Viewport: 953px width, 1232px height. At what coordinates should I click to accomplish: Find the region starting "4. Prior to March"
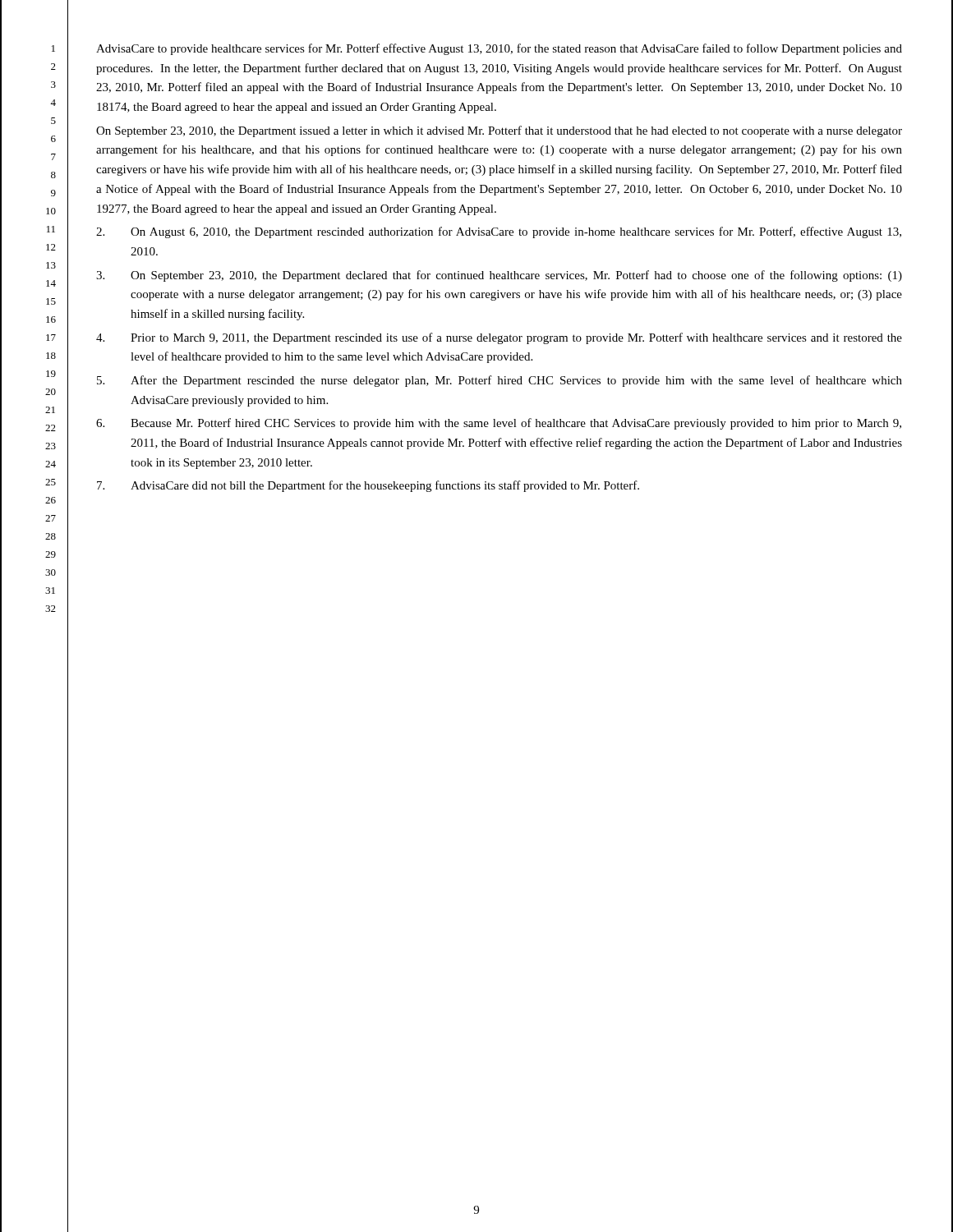pyautogui.click(x=499, y=348)
